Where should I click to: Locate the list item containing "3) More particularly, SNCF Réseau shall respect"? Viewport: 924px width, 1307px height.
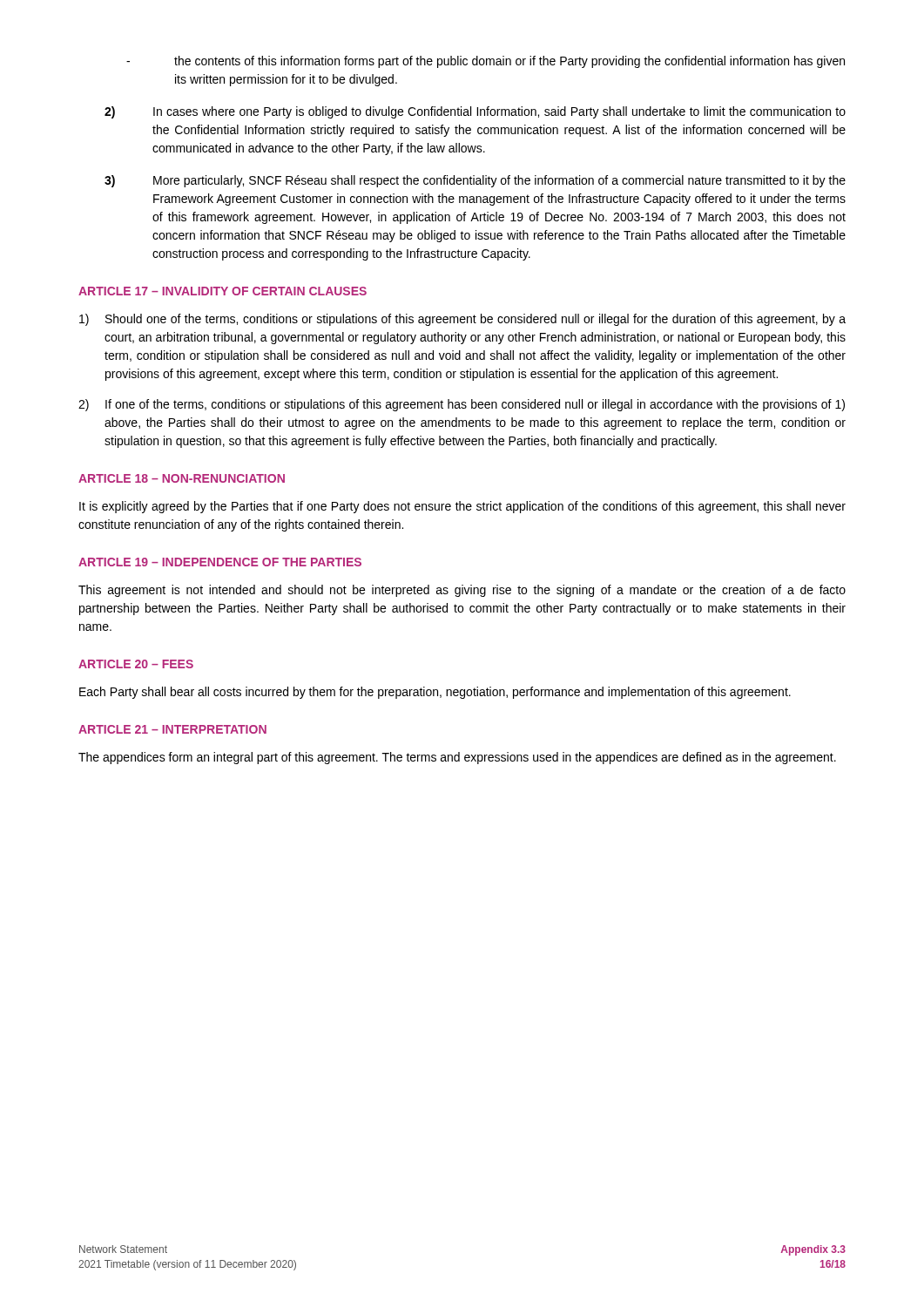pos(462,217)
